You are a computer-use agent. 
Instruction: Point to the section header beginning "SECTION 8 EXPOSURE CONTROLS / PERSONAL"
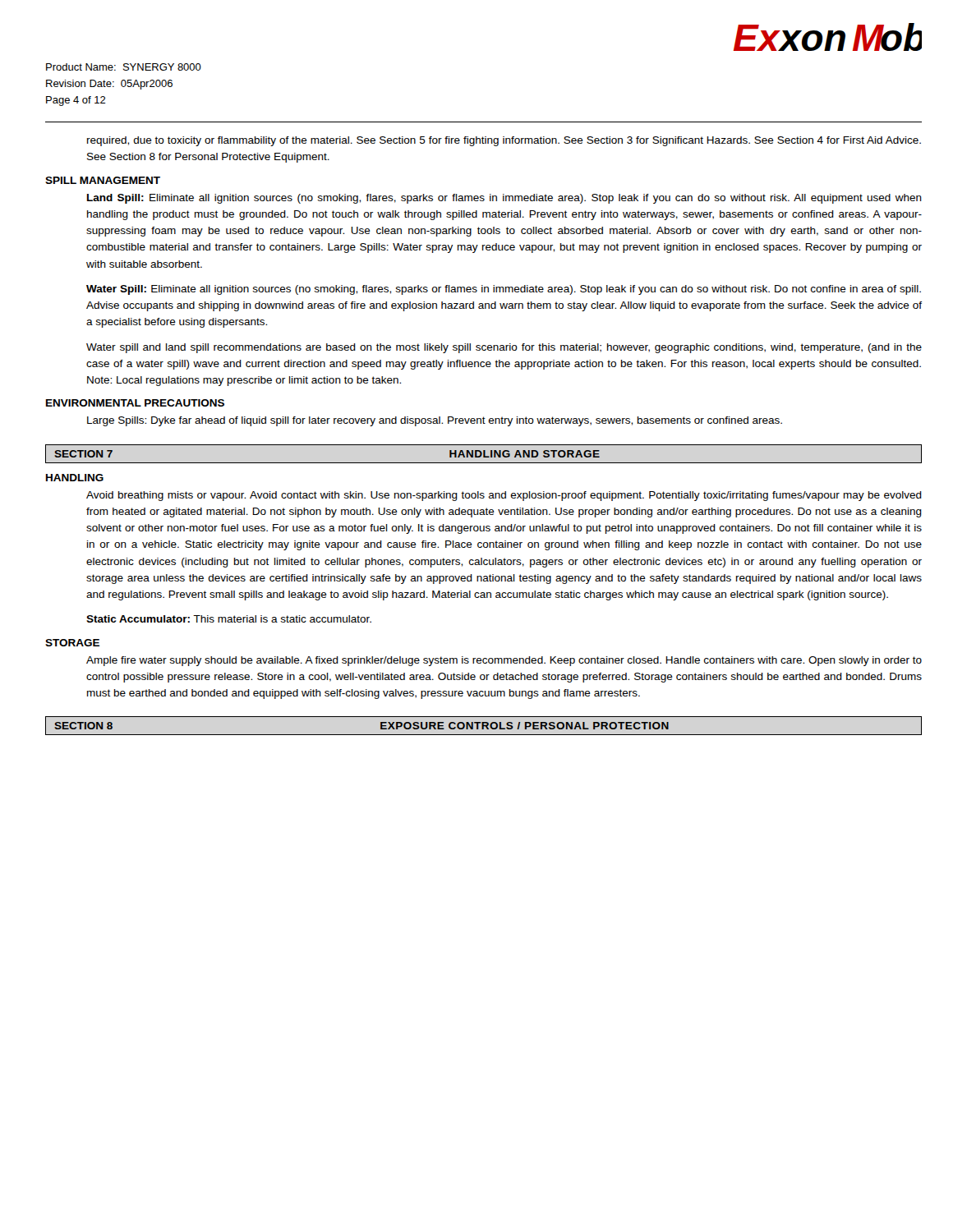pyautogui.click(x=484, y=726)
